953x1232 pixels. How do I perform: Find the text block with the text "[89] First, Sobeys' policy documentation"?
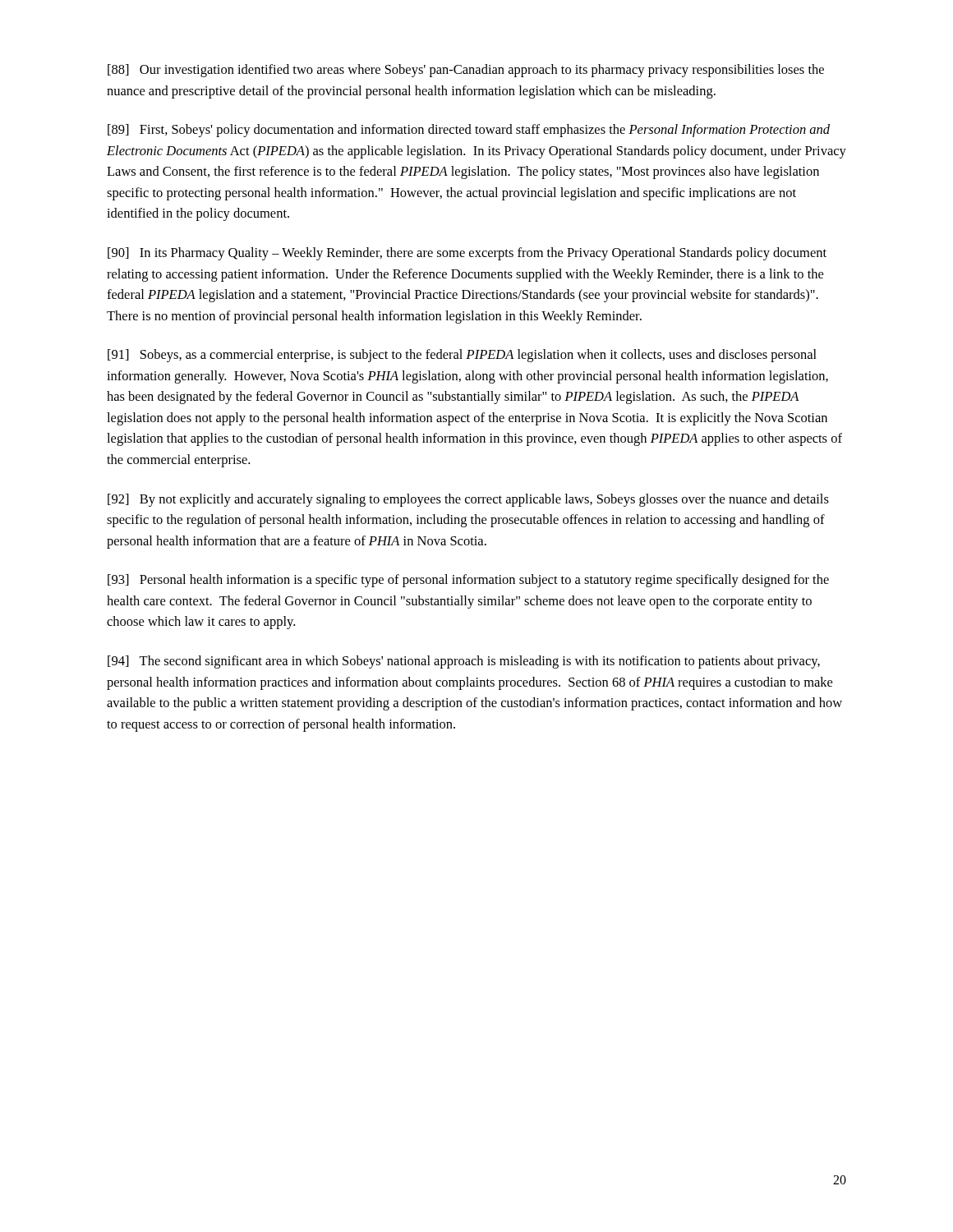(x=476, y=171)
